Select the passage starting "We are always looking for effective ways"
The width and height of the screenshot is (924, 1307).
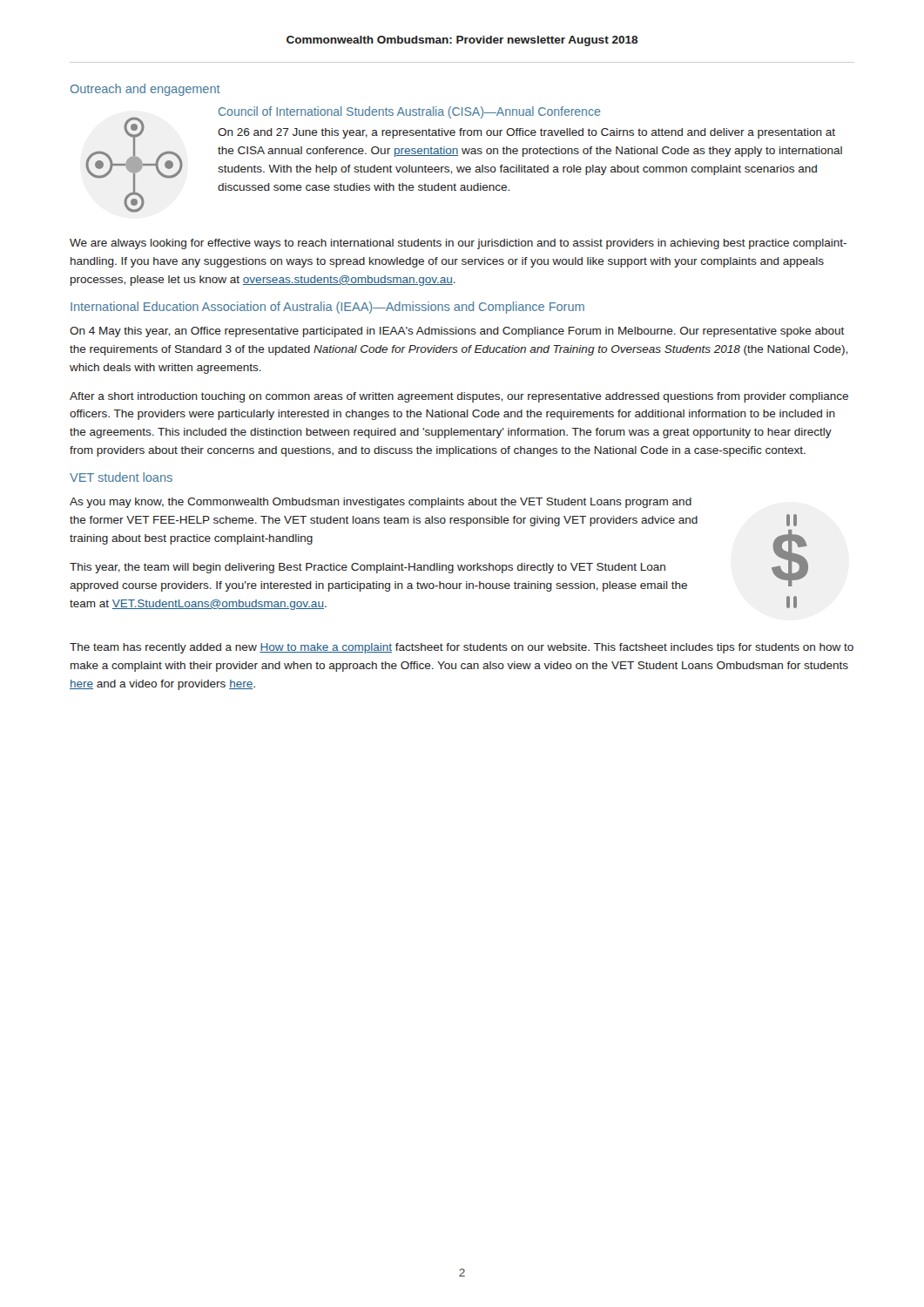click(x=458, y=261)
